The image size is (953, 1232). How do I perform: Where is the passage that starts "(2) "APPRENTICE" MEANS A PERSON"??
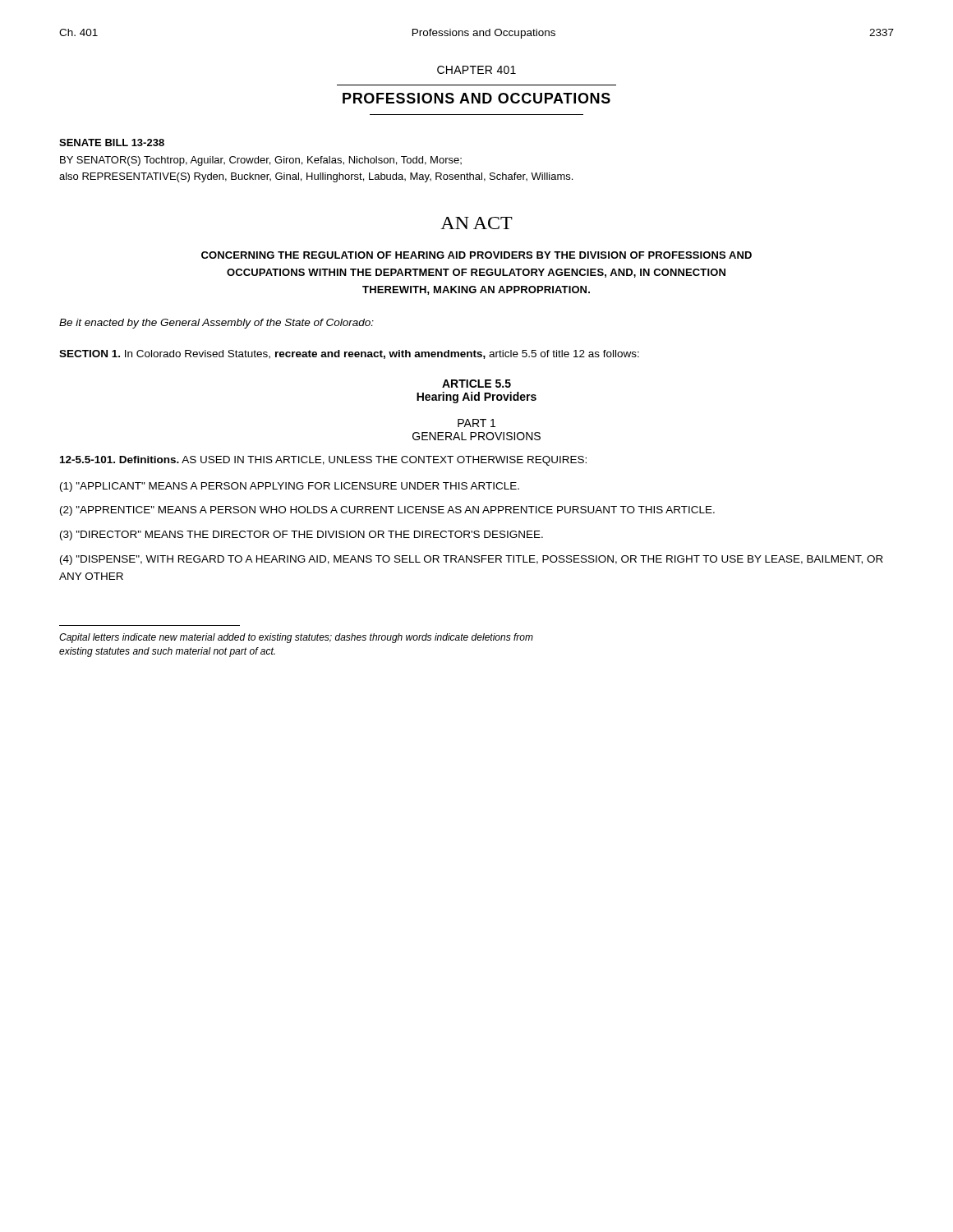387,510
